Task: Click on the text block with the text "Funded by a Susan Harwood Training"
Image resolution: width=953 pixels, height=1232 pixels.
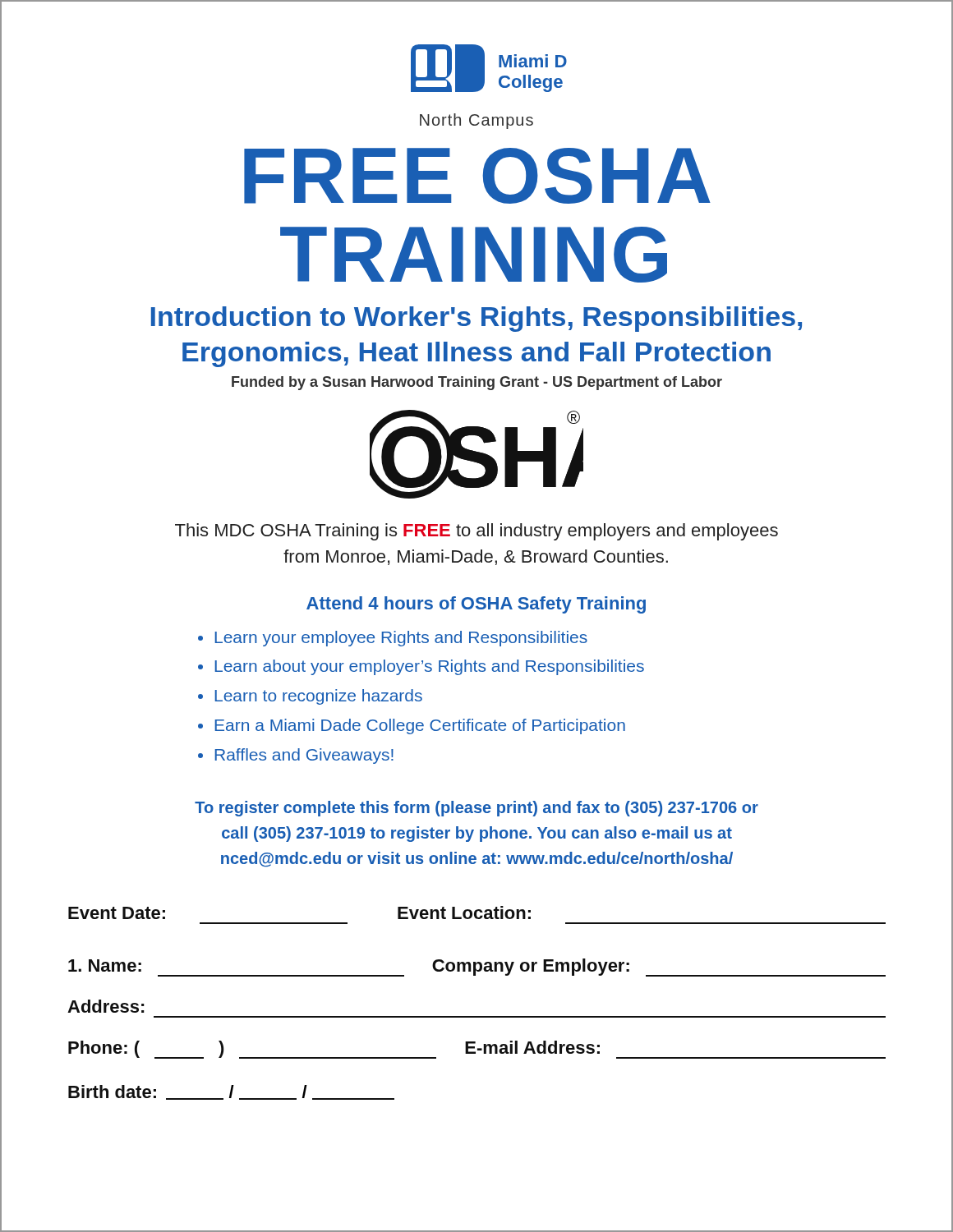Action: click(476, 382)
